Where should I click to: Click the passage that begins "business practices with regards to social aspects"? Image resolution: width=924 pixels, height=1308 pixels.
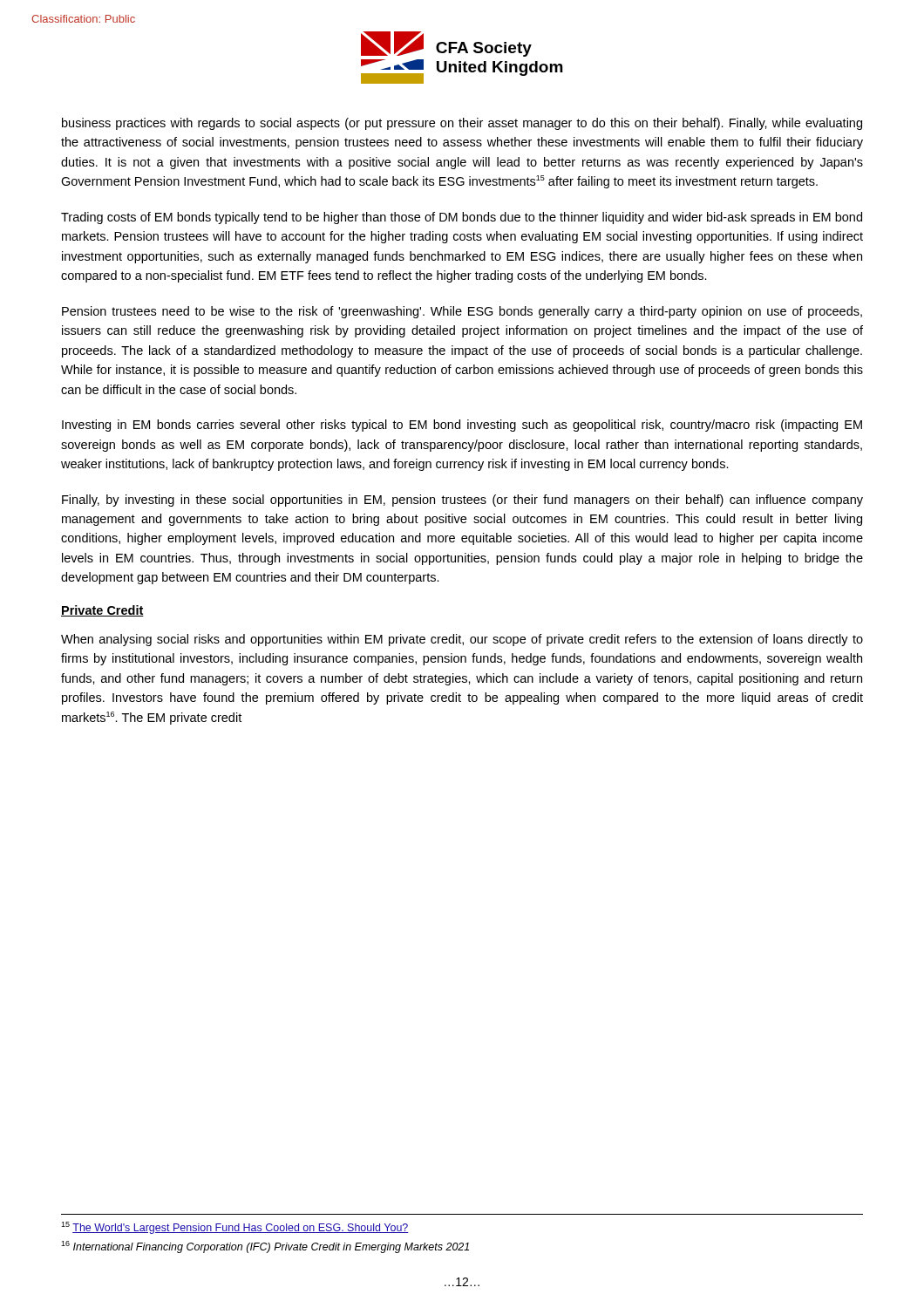coord(462,152)
